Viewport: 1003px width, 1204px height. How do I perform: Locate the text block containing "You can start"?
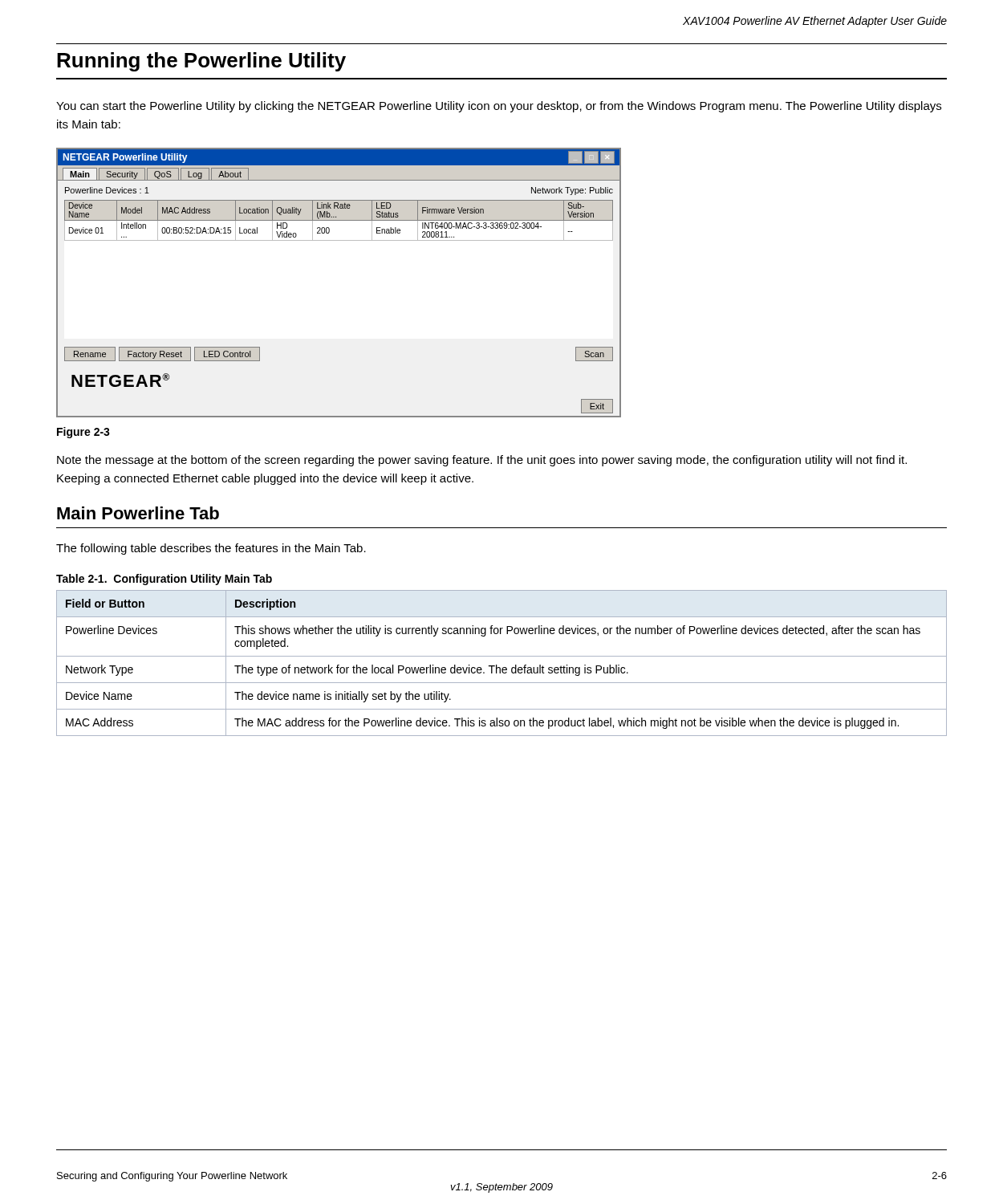point(499,115)
